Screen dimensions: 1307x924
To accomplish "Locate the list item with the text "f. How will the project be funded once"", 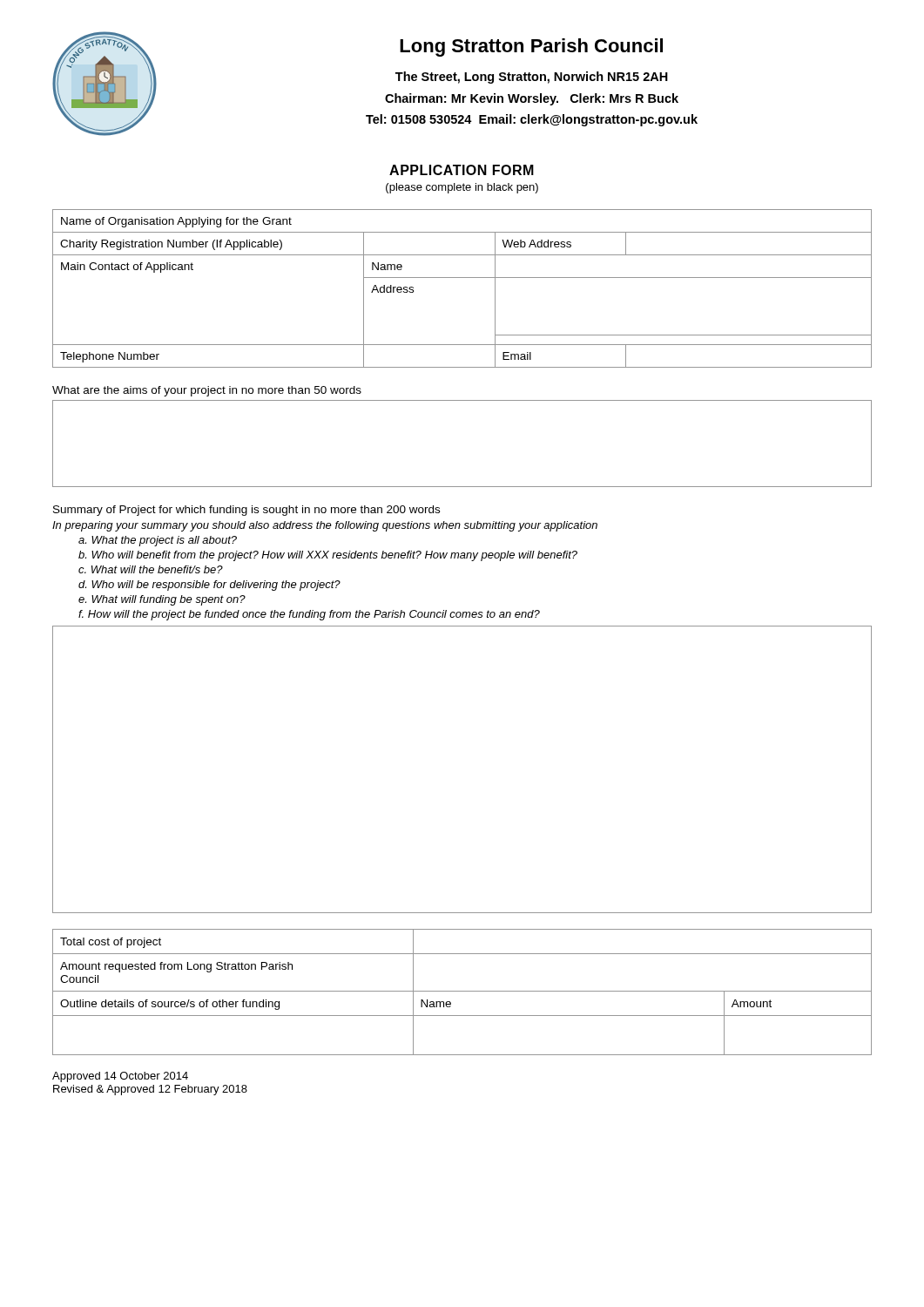I will coord(309,614).
